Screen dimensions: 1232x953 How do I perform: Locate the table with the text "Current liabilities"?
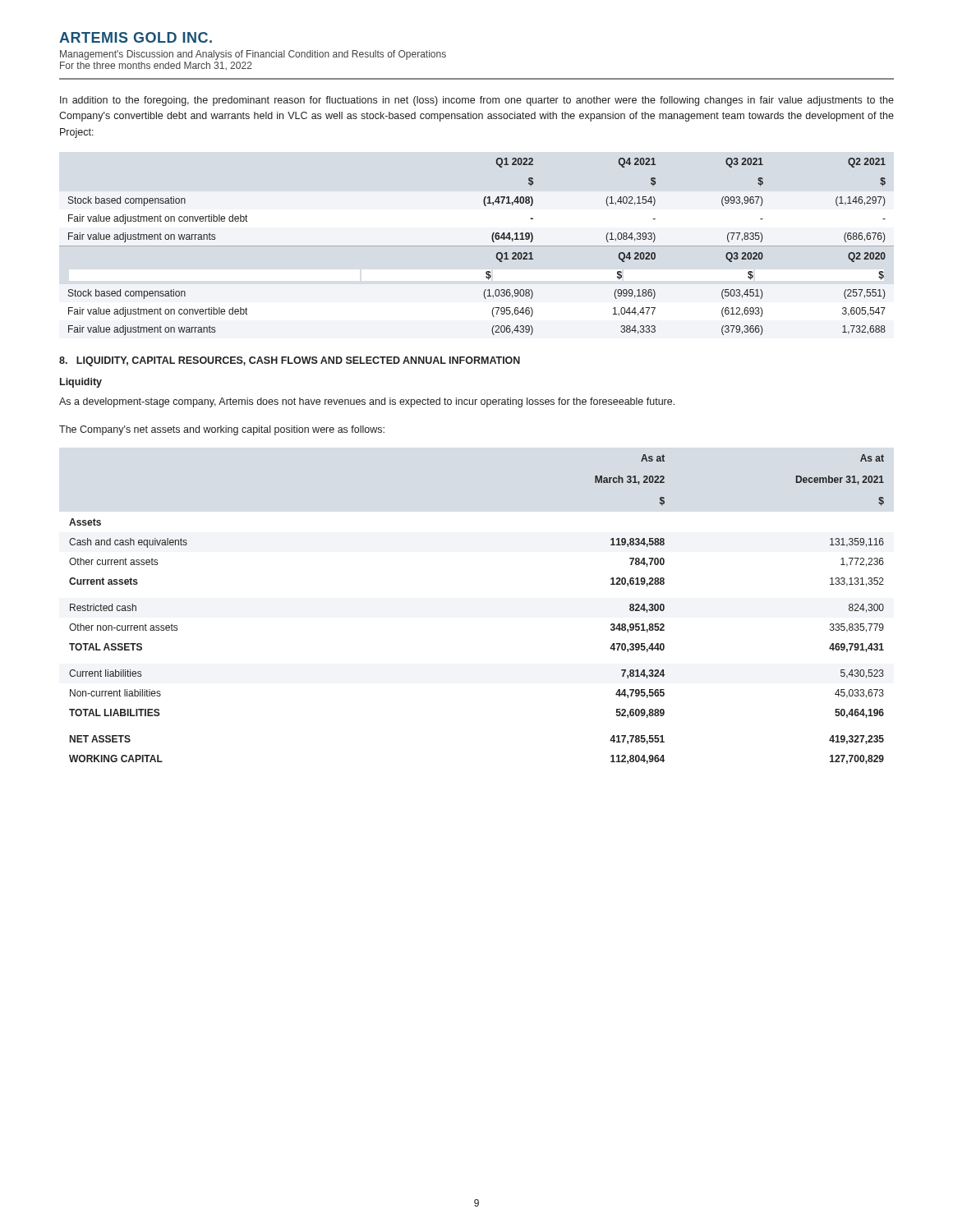coord(476,608)
